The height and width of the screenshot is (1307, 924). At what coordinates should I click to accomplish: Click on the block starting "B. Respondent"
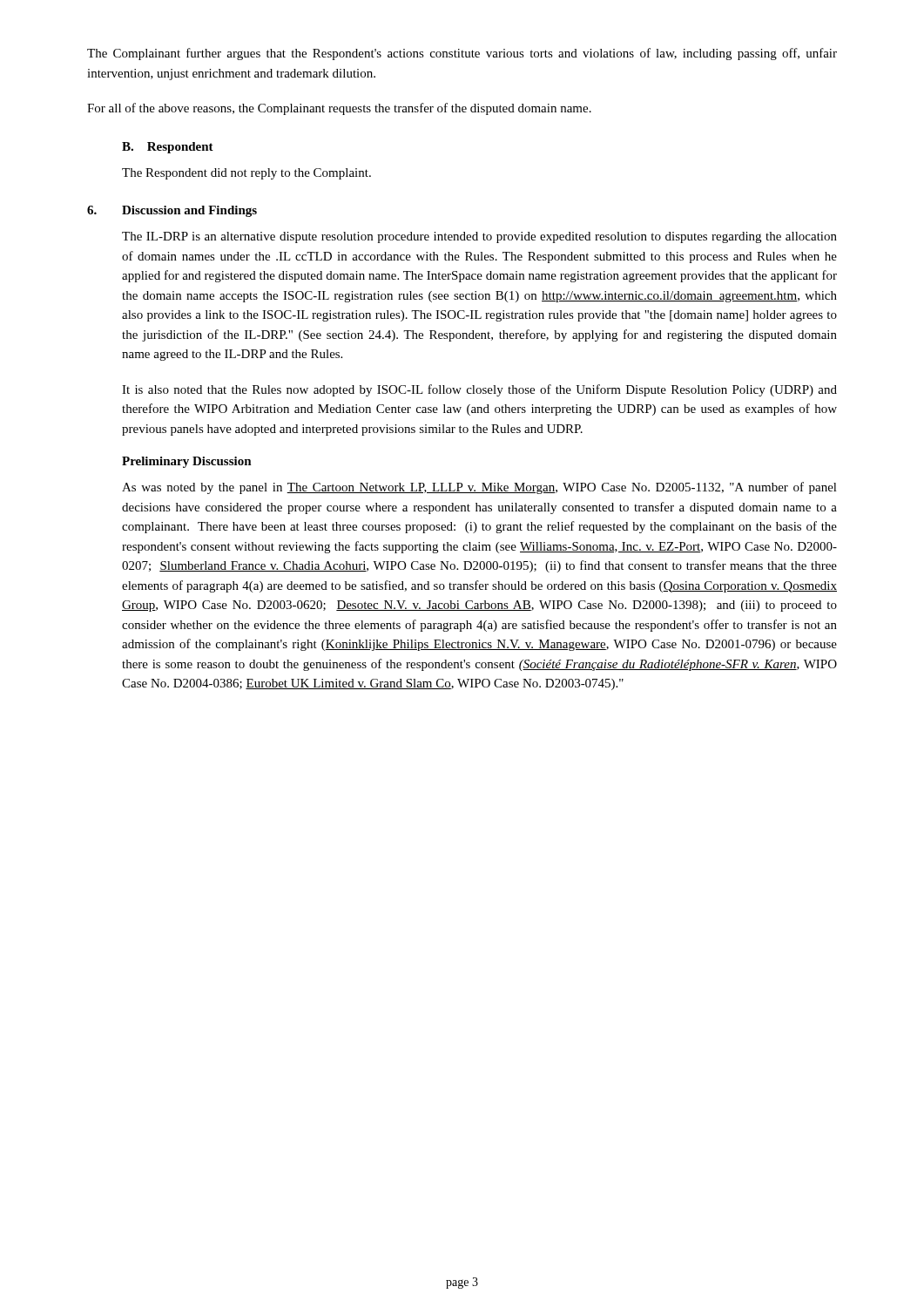tap(167, 146)
